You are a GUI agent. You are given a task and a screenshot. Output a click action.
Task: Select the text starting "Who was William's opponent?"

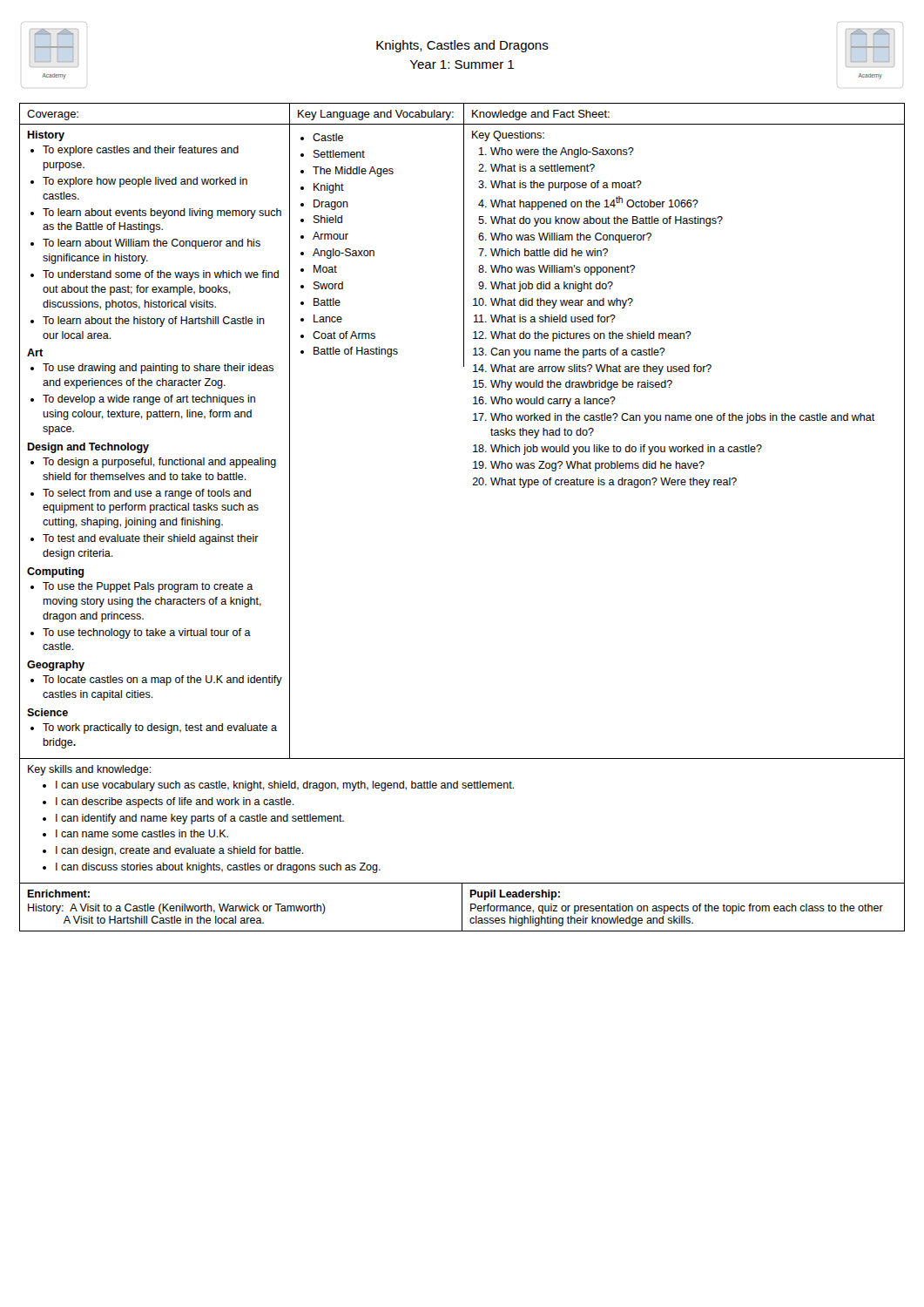[563, 270]
